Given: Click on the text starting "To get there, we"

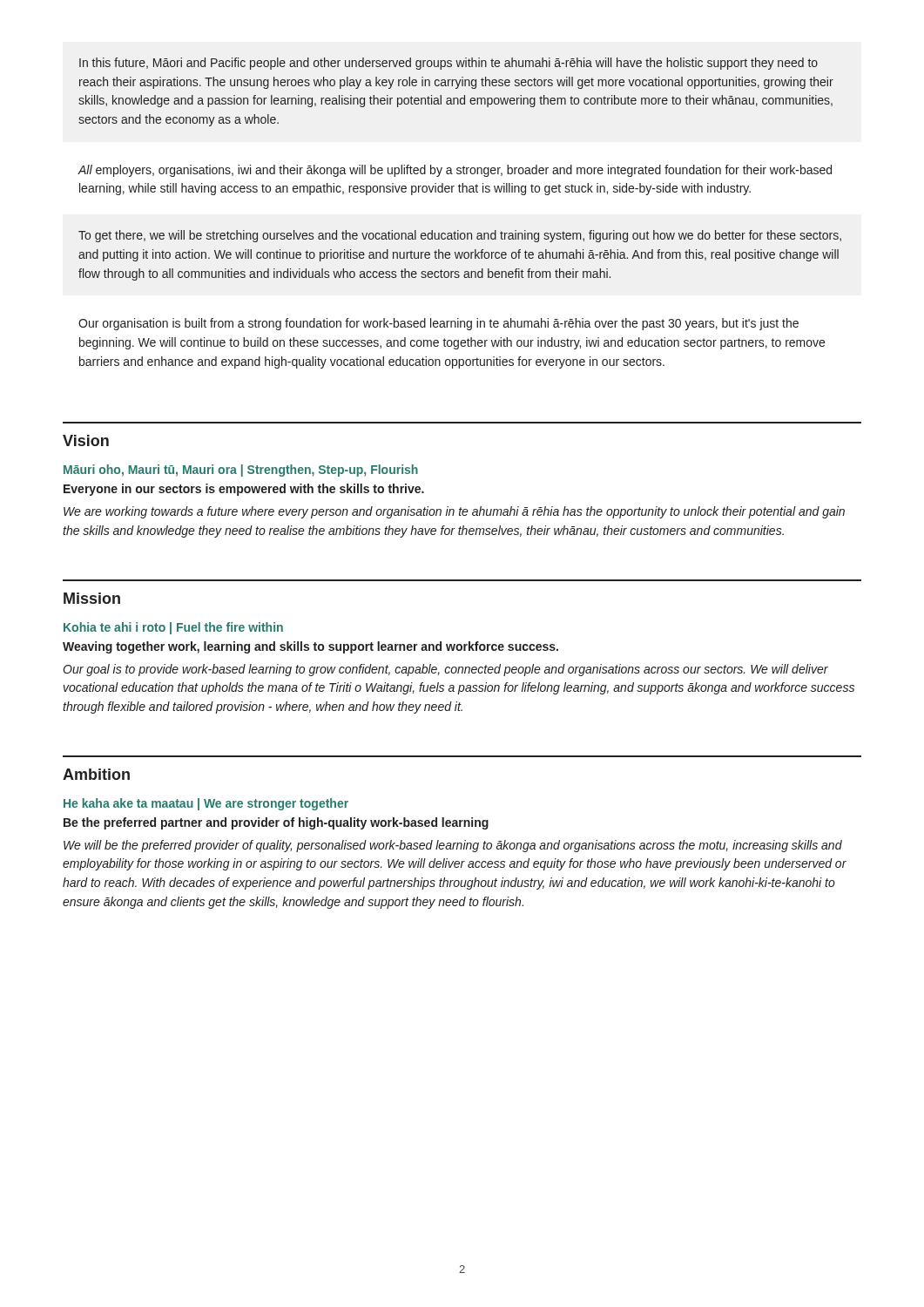Looking at the screenshot, I should point(462,255).
